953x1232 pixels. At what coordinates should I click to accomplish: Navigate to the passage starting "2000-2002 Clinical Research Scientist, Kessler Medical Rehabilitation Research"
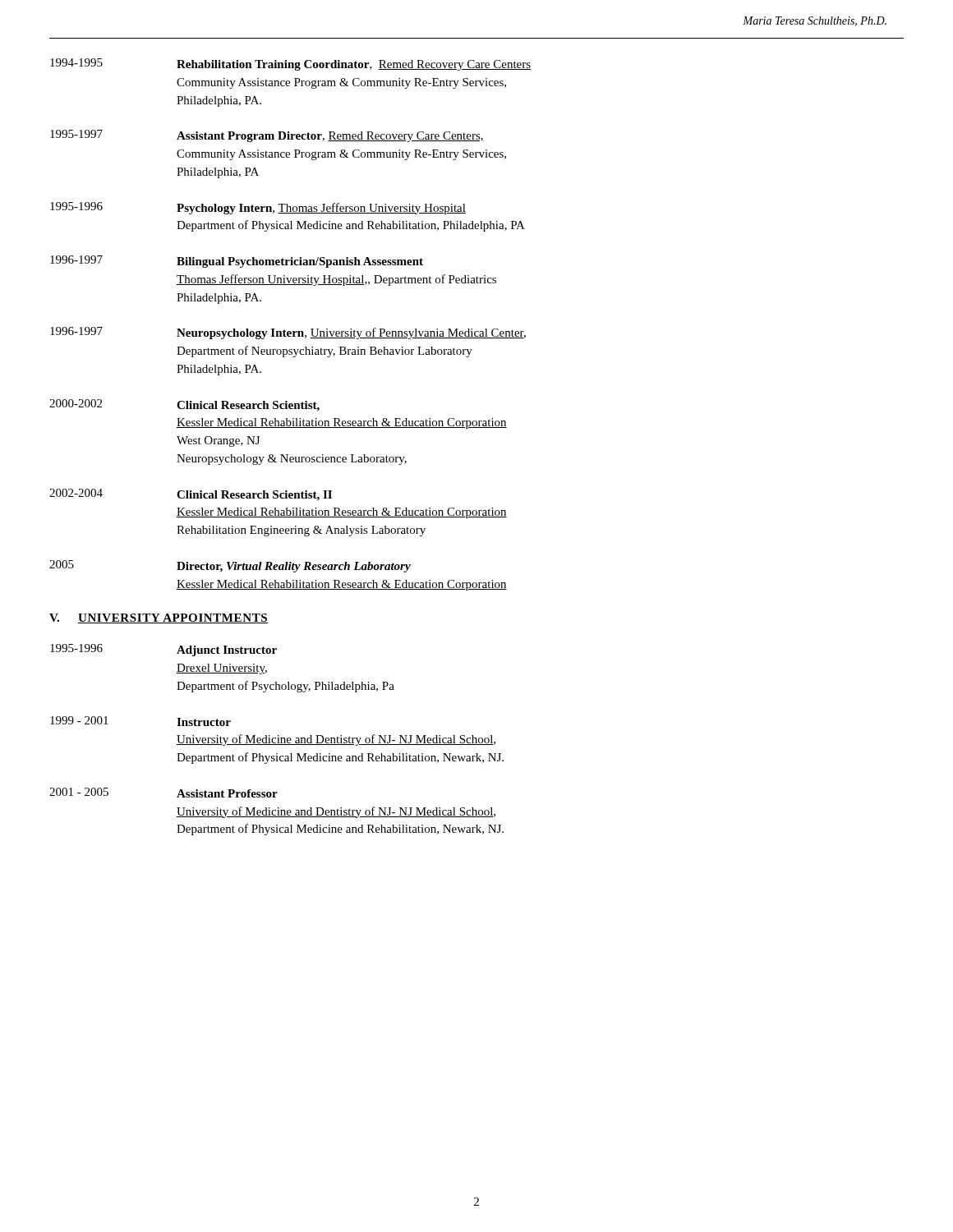pyautogui.click(x=476, y=432)
